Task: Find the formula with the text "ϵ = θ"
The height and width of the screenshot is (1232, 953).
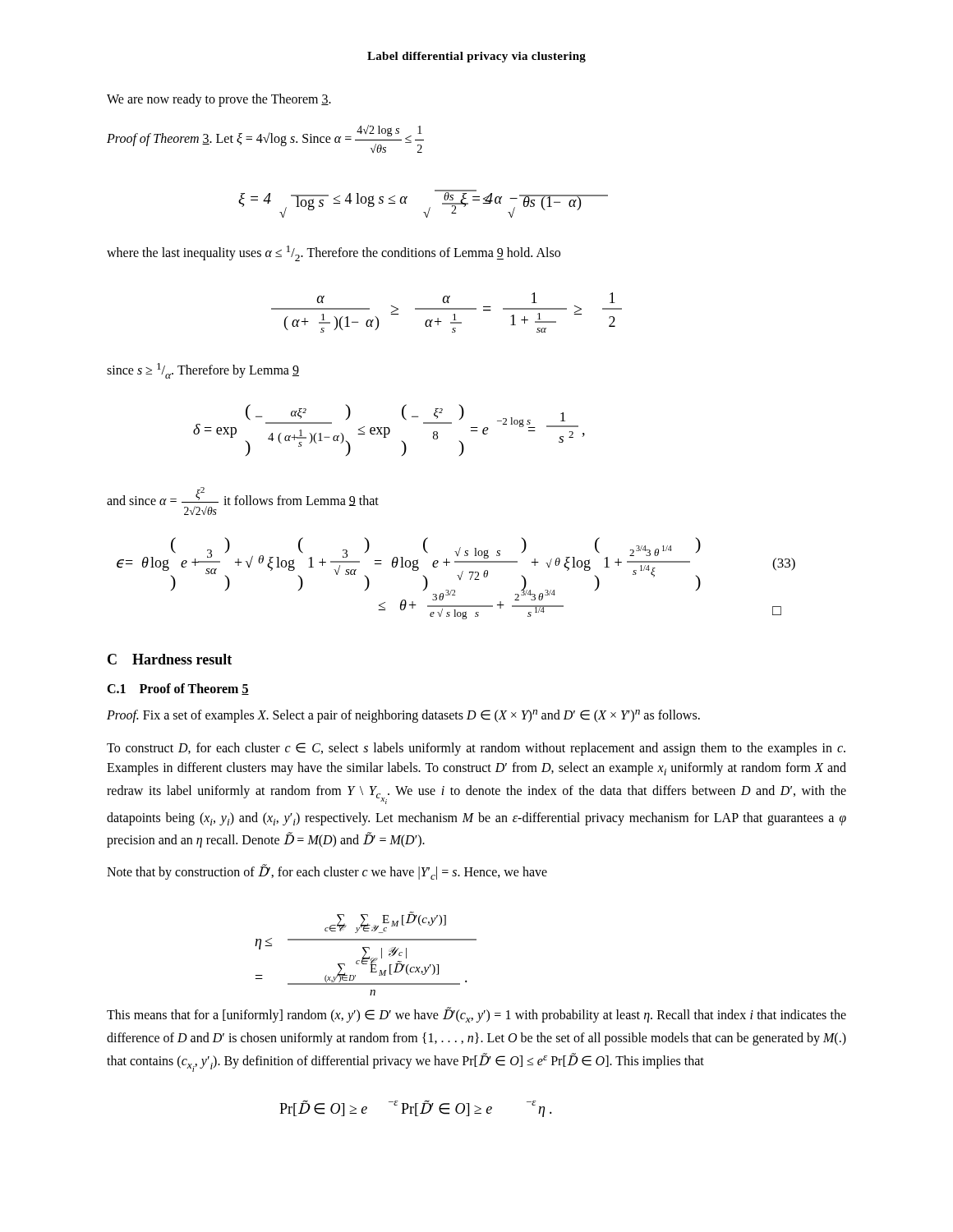Action: [476, 580]
